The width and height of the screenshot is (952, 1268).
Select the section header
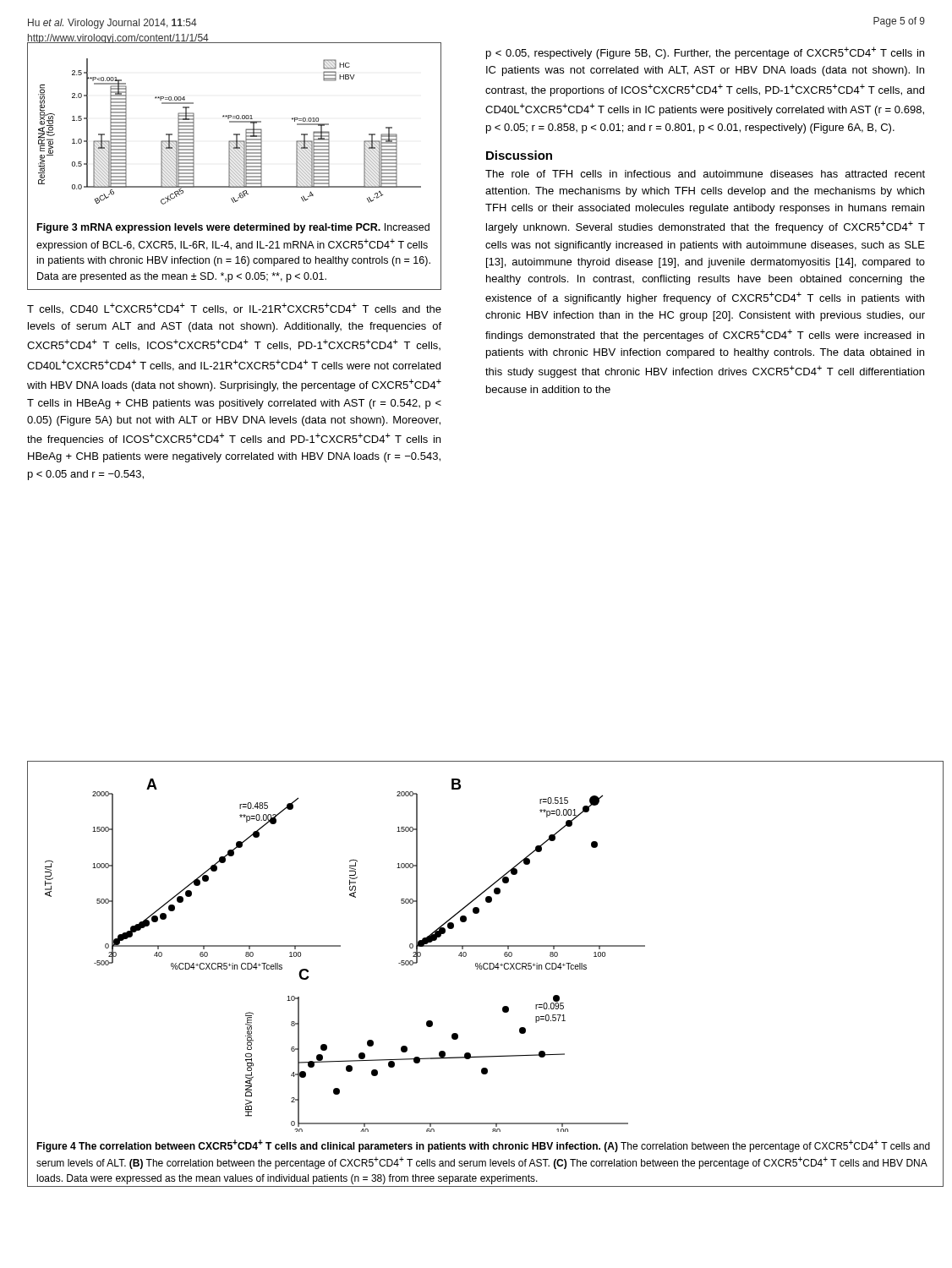[x=519, y=155]
